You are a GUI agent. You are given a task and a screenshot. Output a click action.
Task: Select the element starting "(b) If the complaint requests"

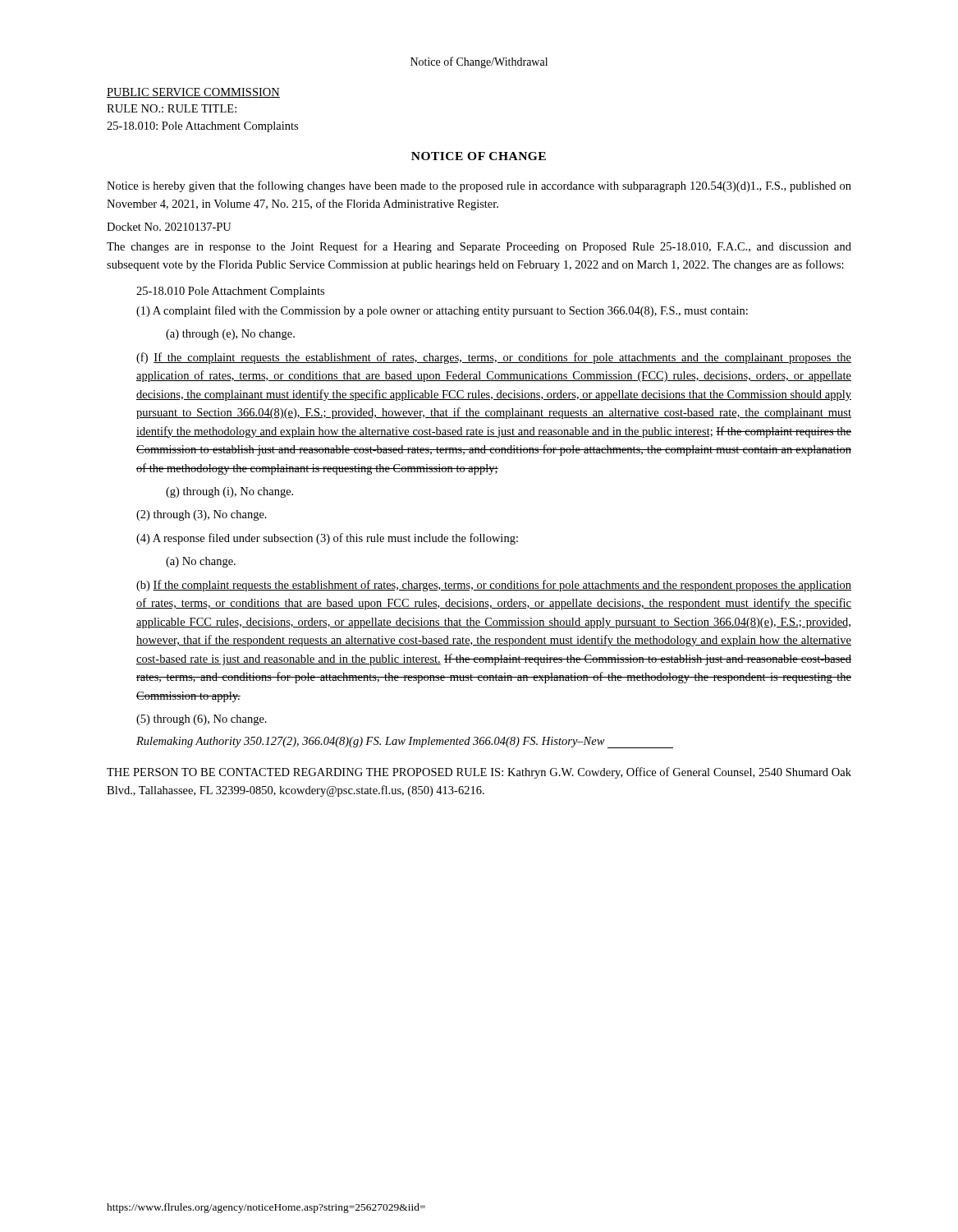point(494,640)
